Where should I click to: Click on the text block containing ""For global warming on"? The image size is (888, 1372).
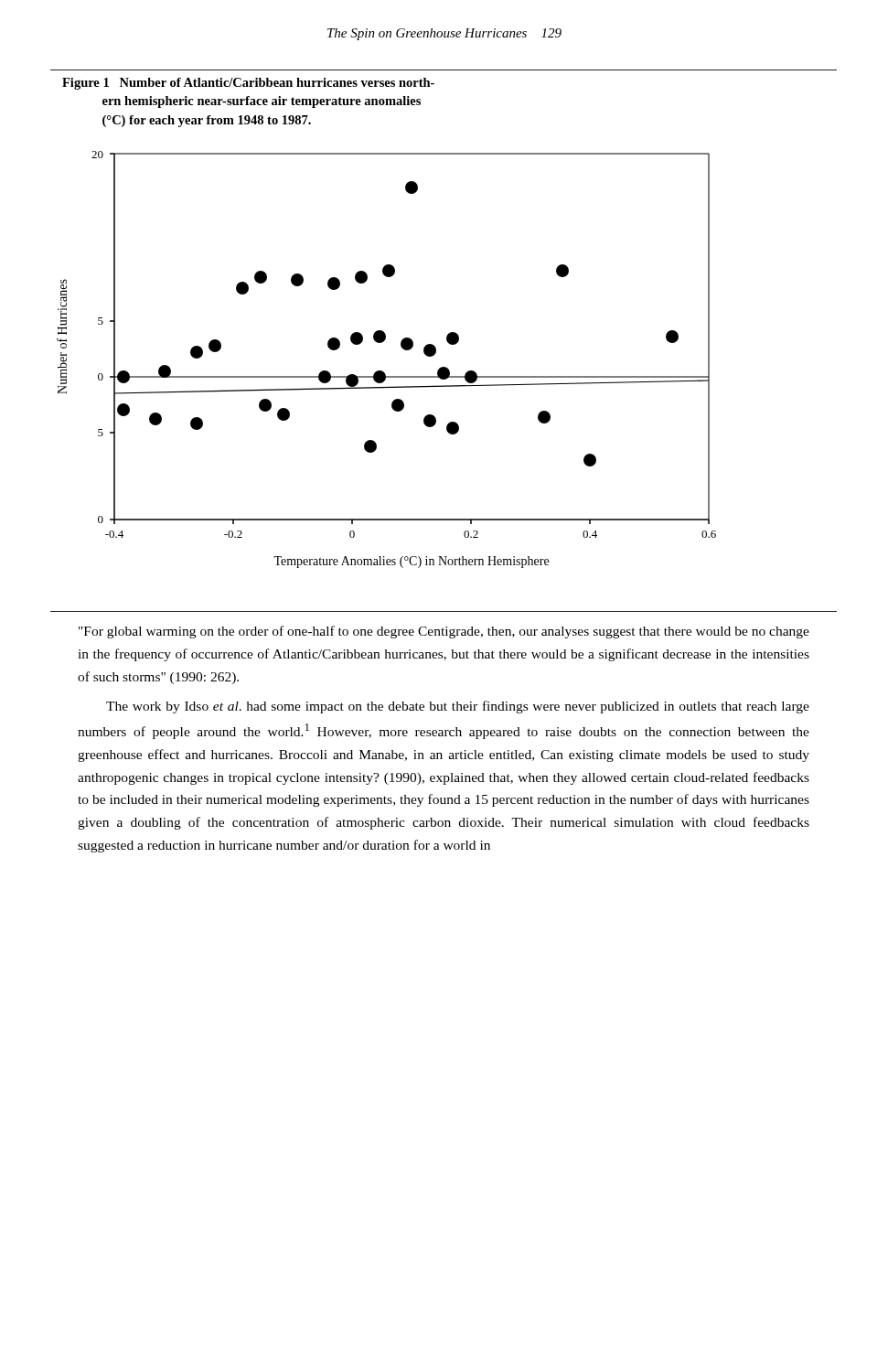point(444,739)
